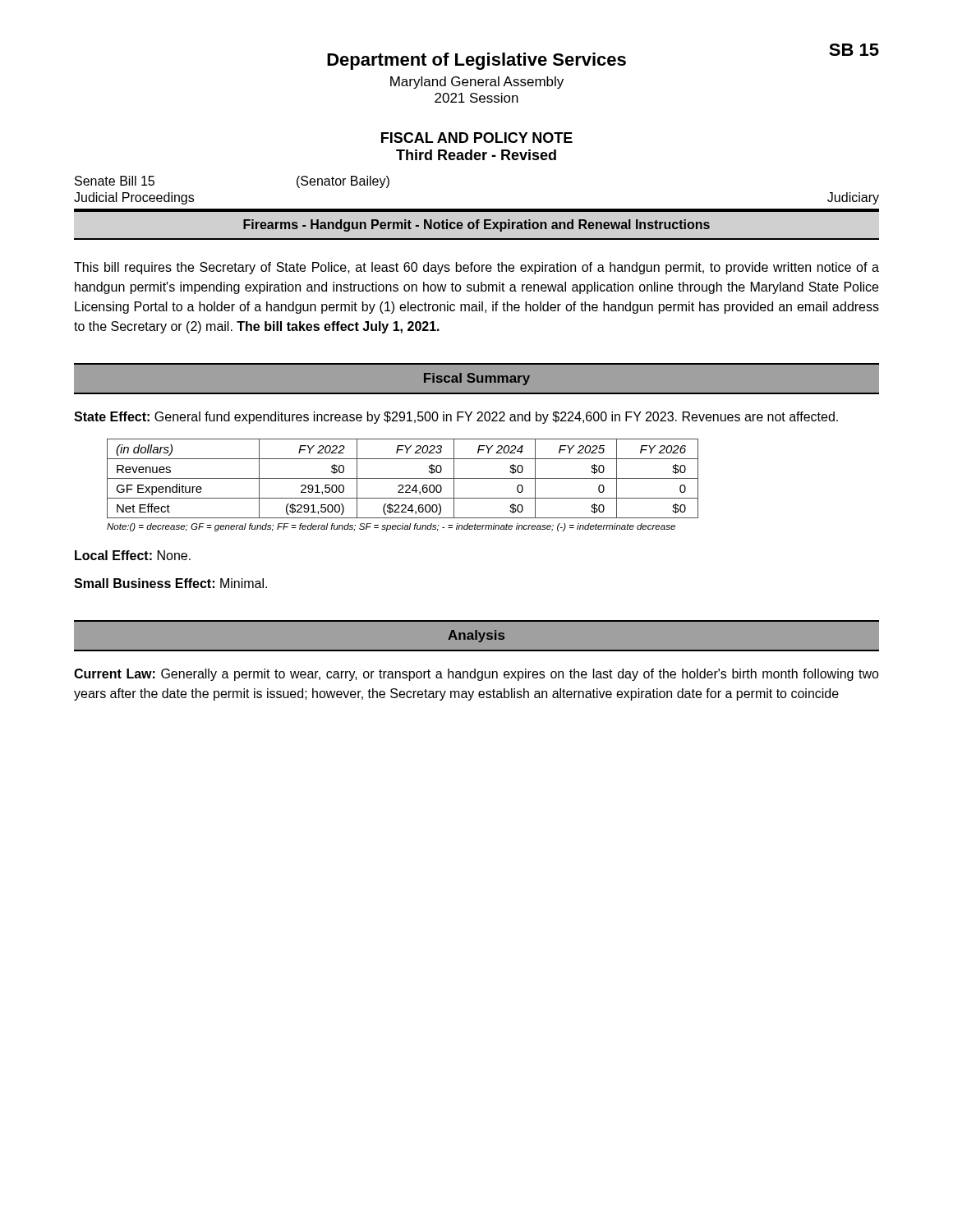
Task: Point to the text starting "Department of Legislative Services"
Action: tap(476, 60)
